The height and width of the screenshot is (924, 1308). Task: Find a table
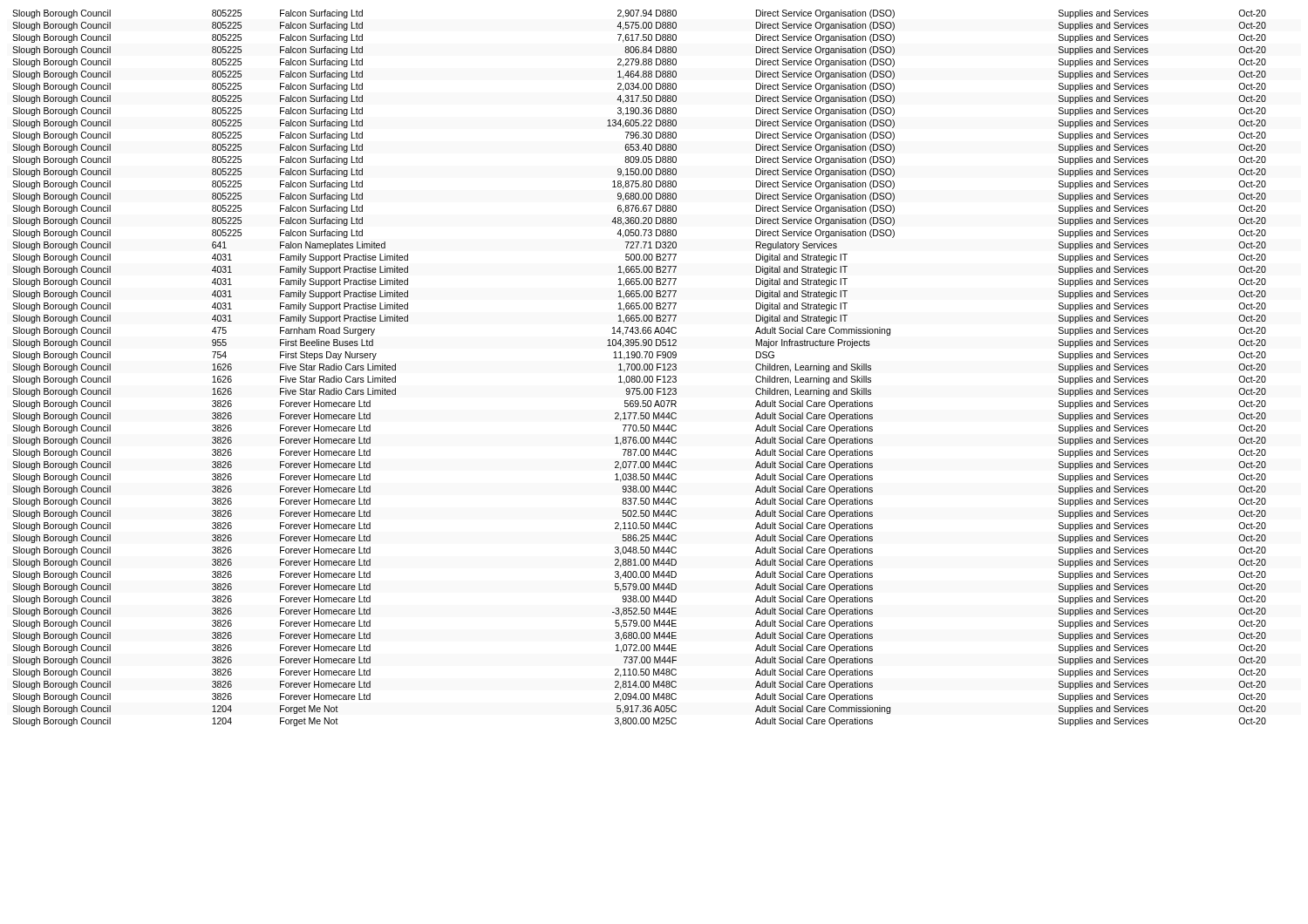click(x=654, y=367)
